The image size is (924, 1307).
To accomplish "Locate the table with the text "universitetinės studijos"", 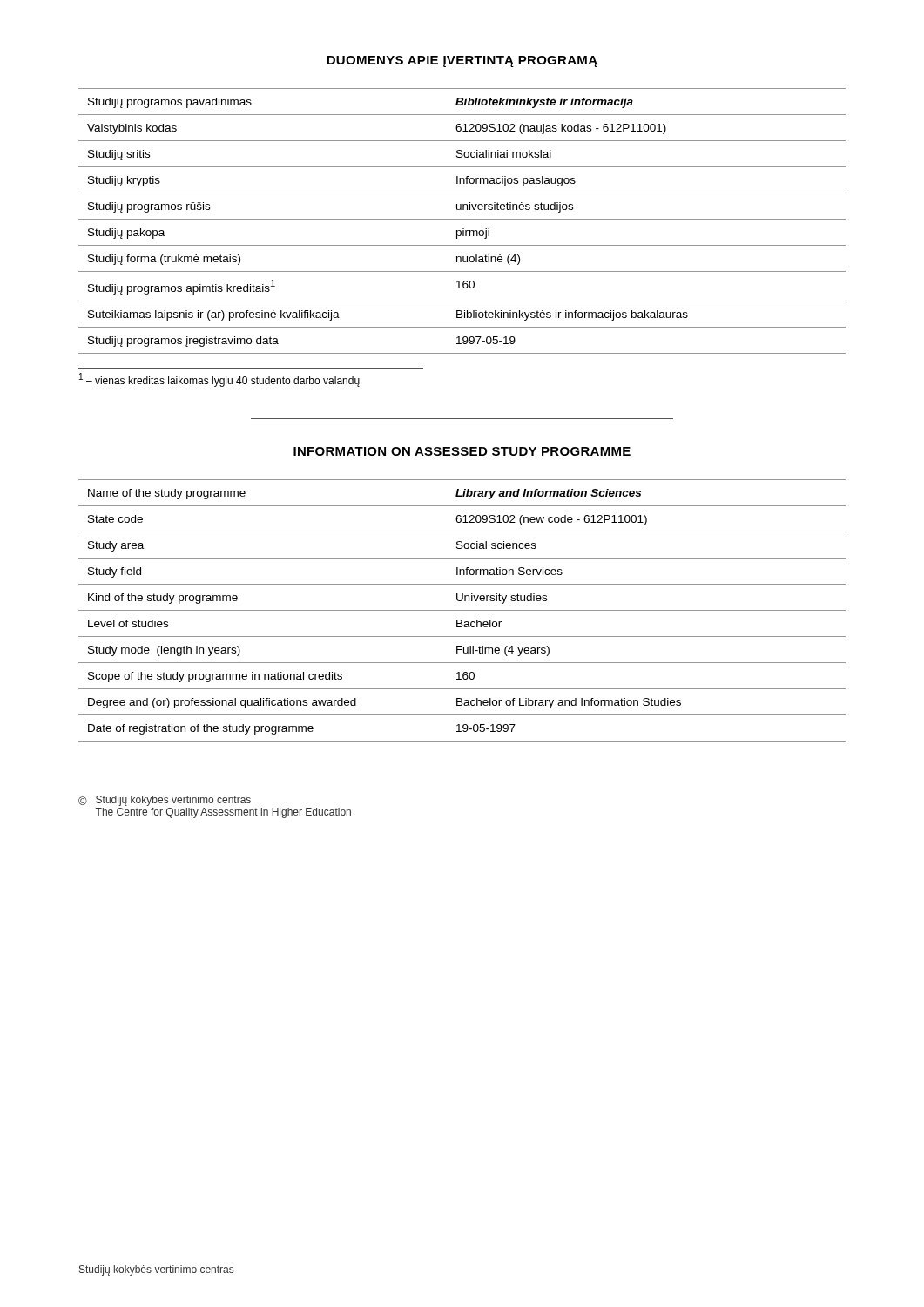I will (462, 221).
